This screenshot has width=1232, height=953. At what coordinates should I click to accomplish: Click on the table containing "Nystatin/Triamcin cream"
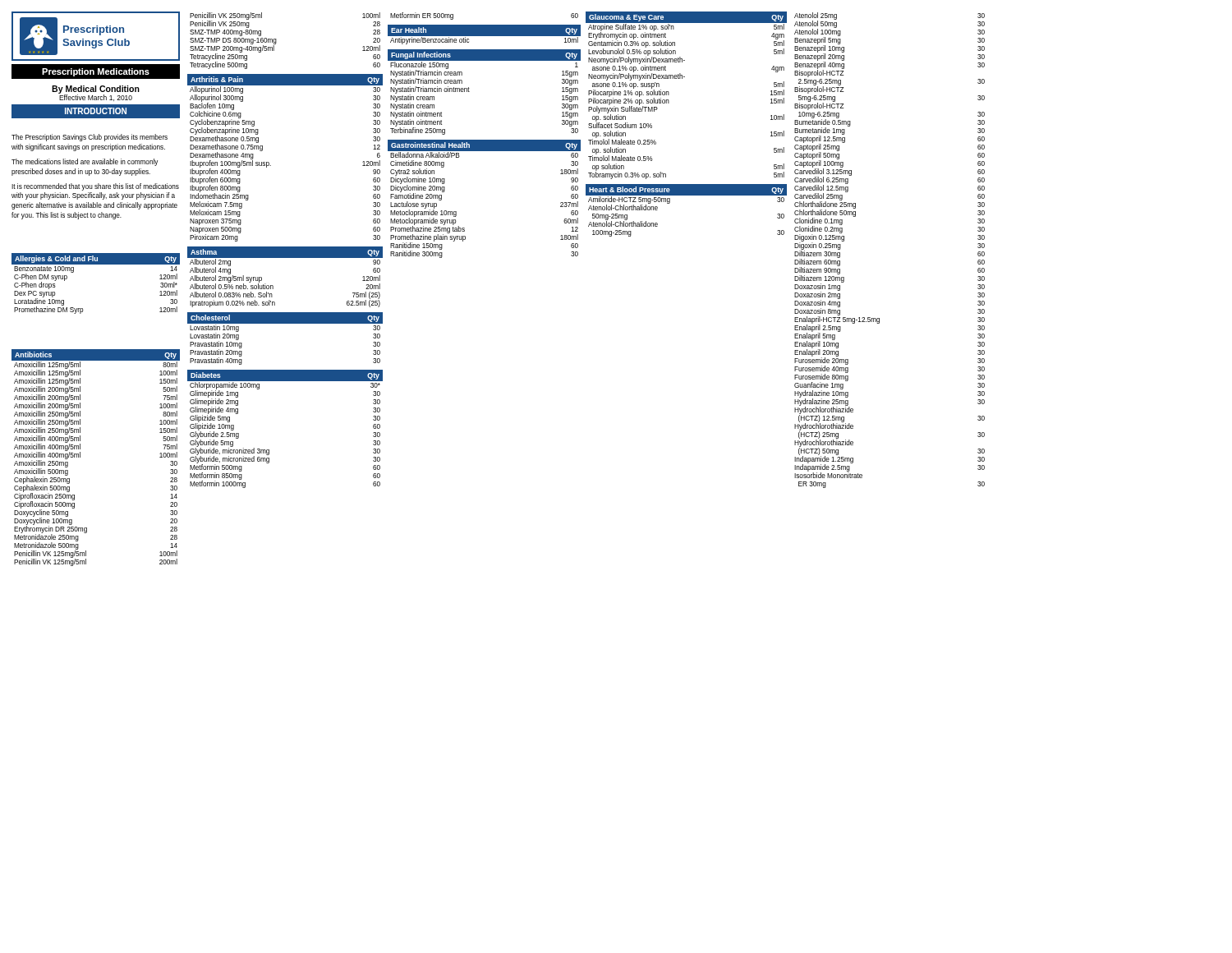pos(484,92)
